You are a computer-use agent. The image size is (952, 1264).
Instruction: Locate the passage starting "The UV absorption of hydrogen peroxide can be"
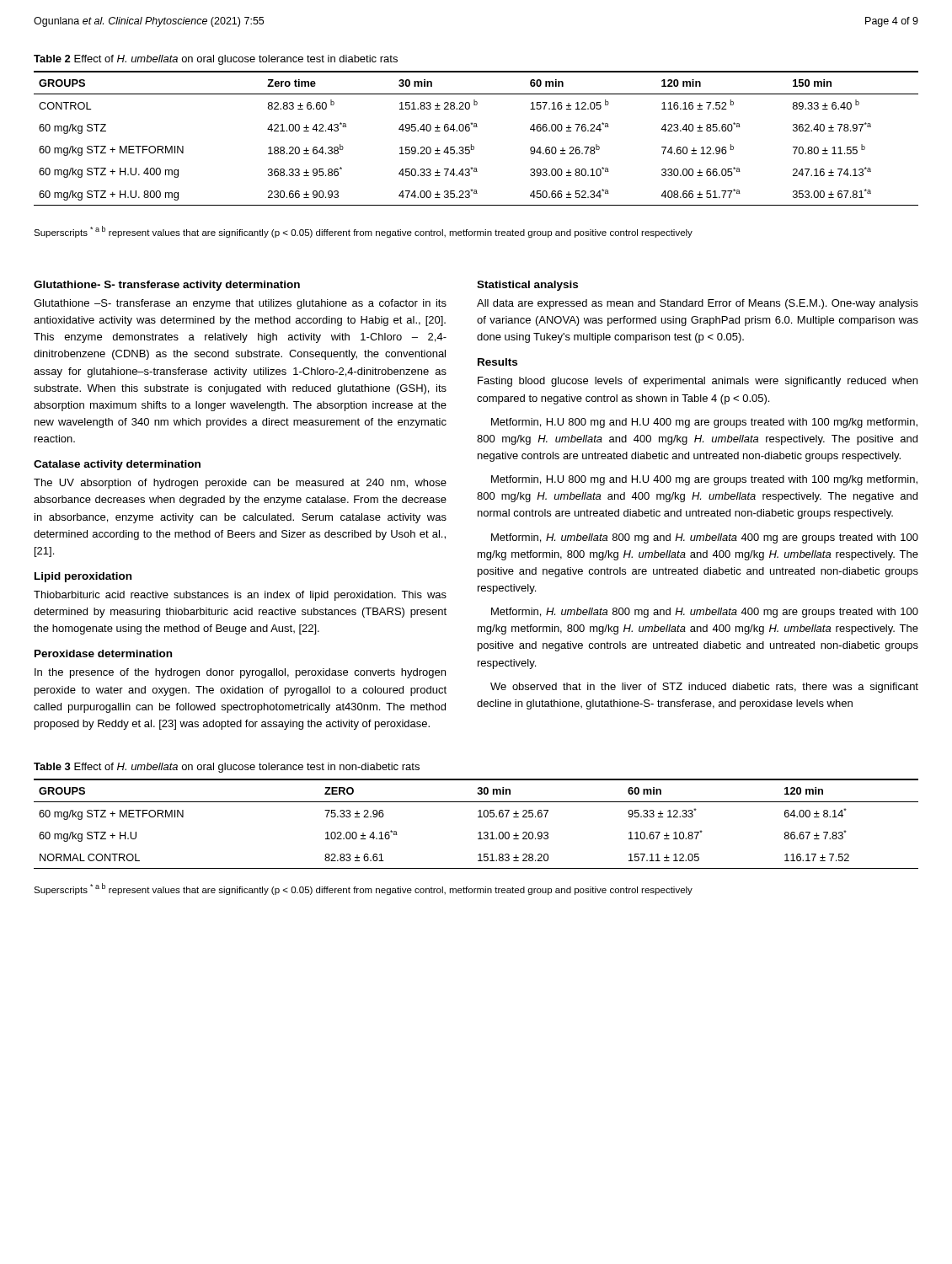(240, 517)
